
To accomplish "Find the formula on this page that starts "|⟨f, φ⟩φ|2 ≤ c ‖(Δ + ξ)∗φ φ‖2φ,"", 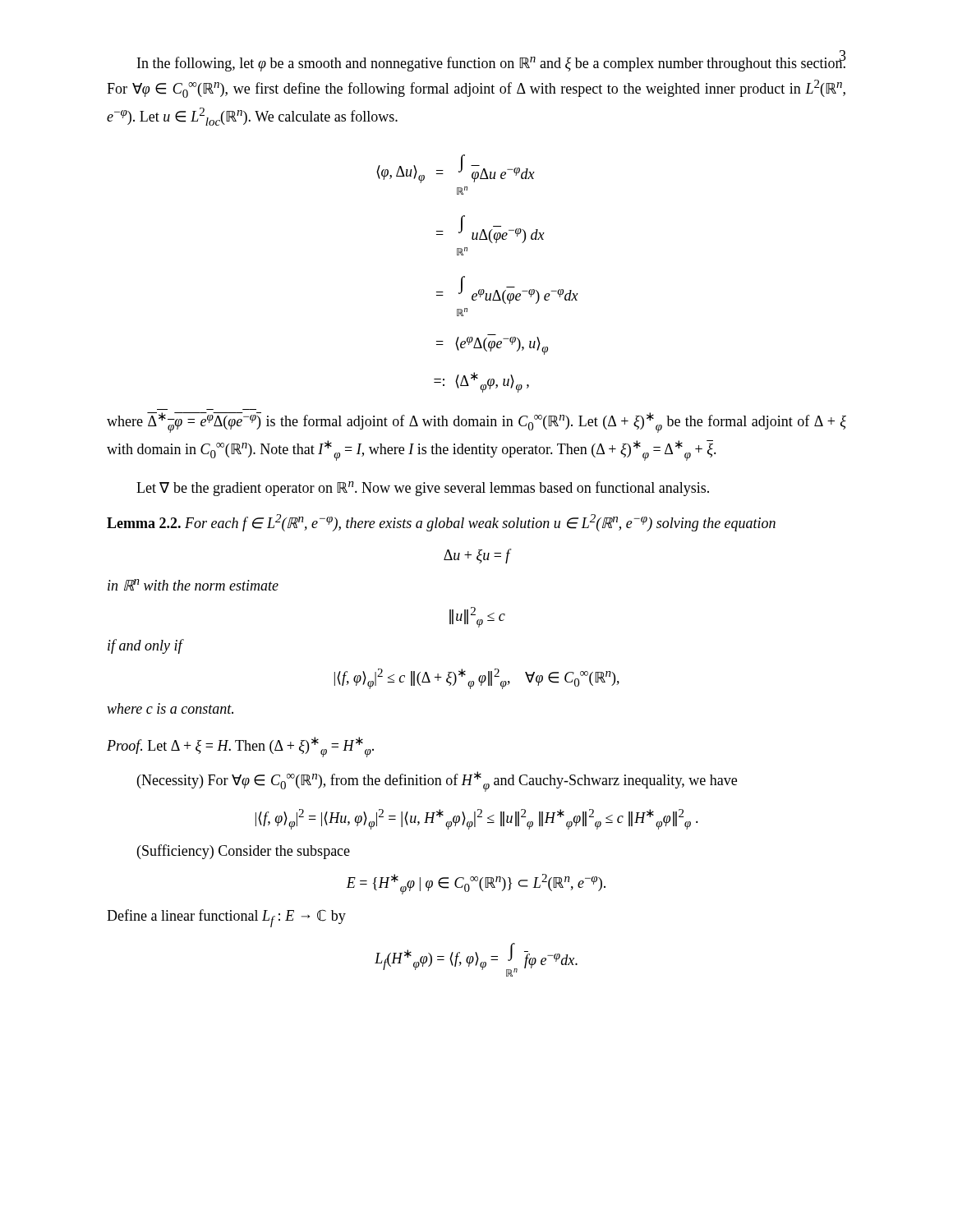I will 476,677.
